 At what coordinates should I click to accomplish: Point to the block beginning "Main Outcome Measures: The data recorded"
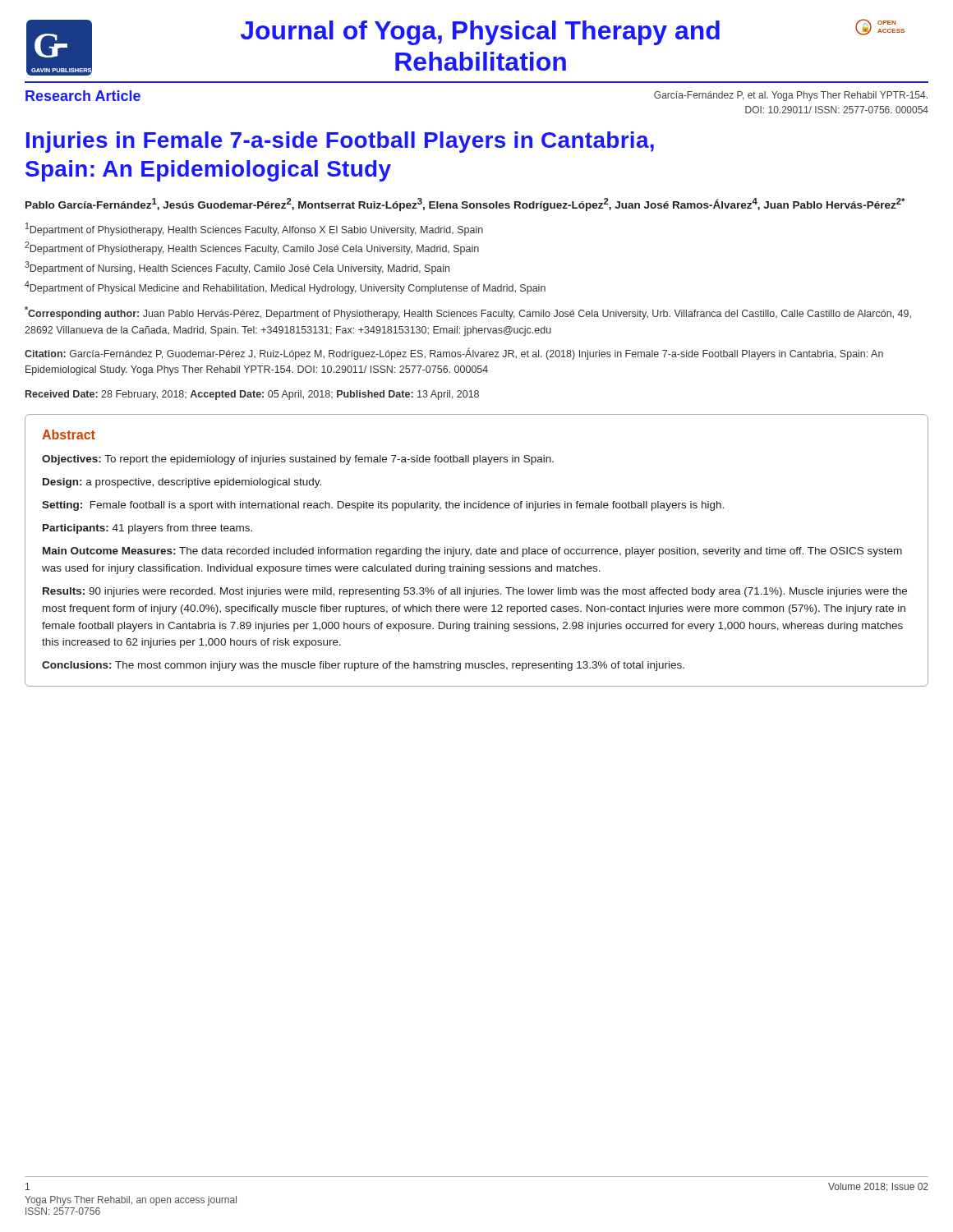pos(472,559)
